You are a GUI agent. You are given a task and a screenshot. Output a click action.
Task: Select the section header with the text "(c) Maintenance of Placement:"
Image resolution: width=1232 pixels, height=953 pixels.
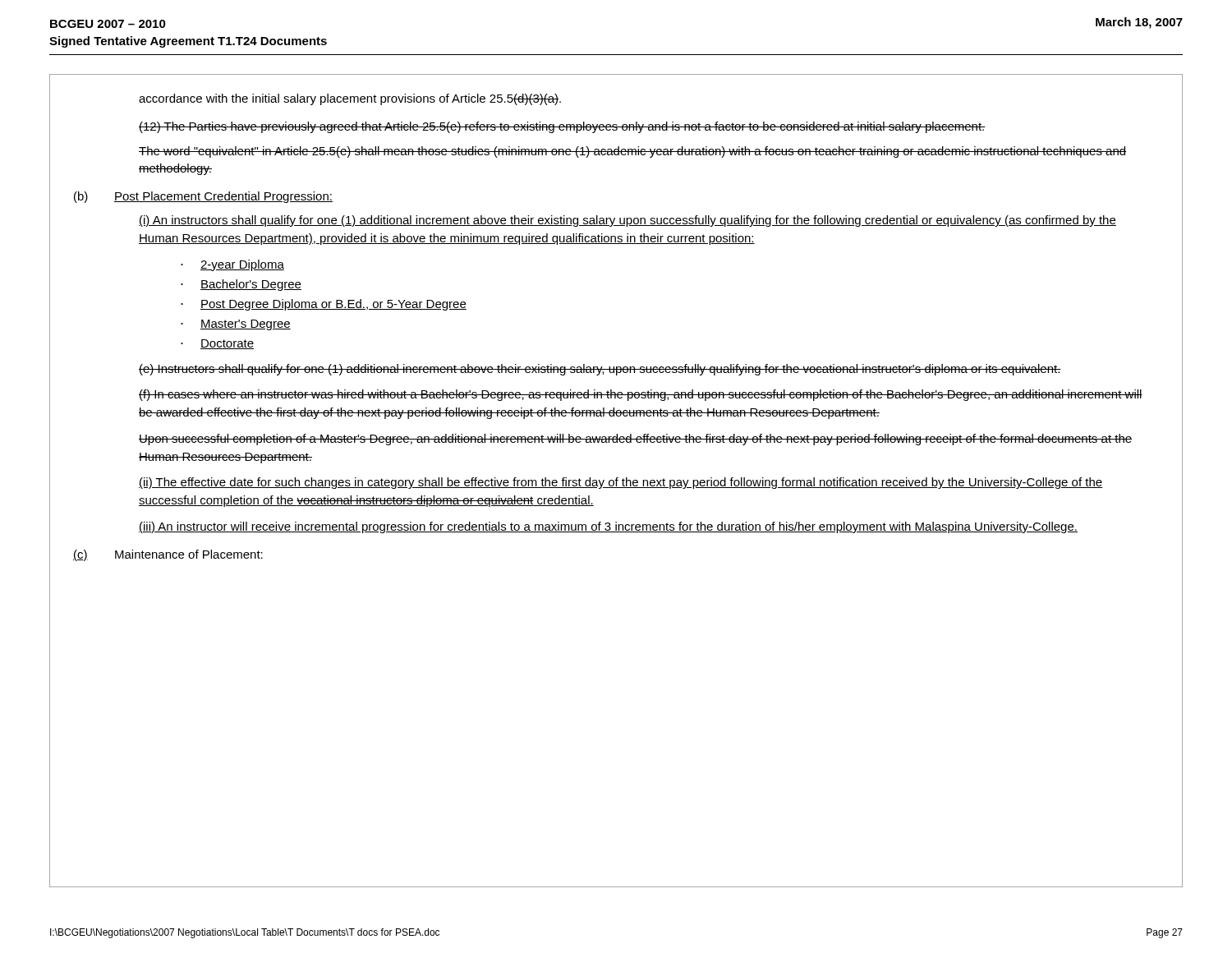tap(168, 554)
